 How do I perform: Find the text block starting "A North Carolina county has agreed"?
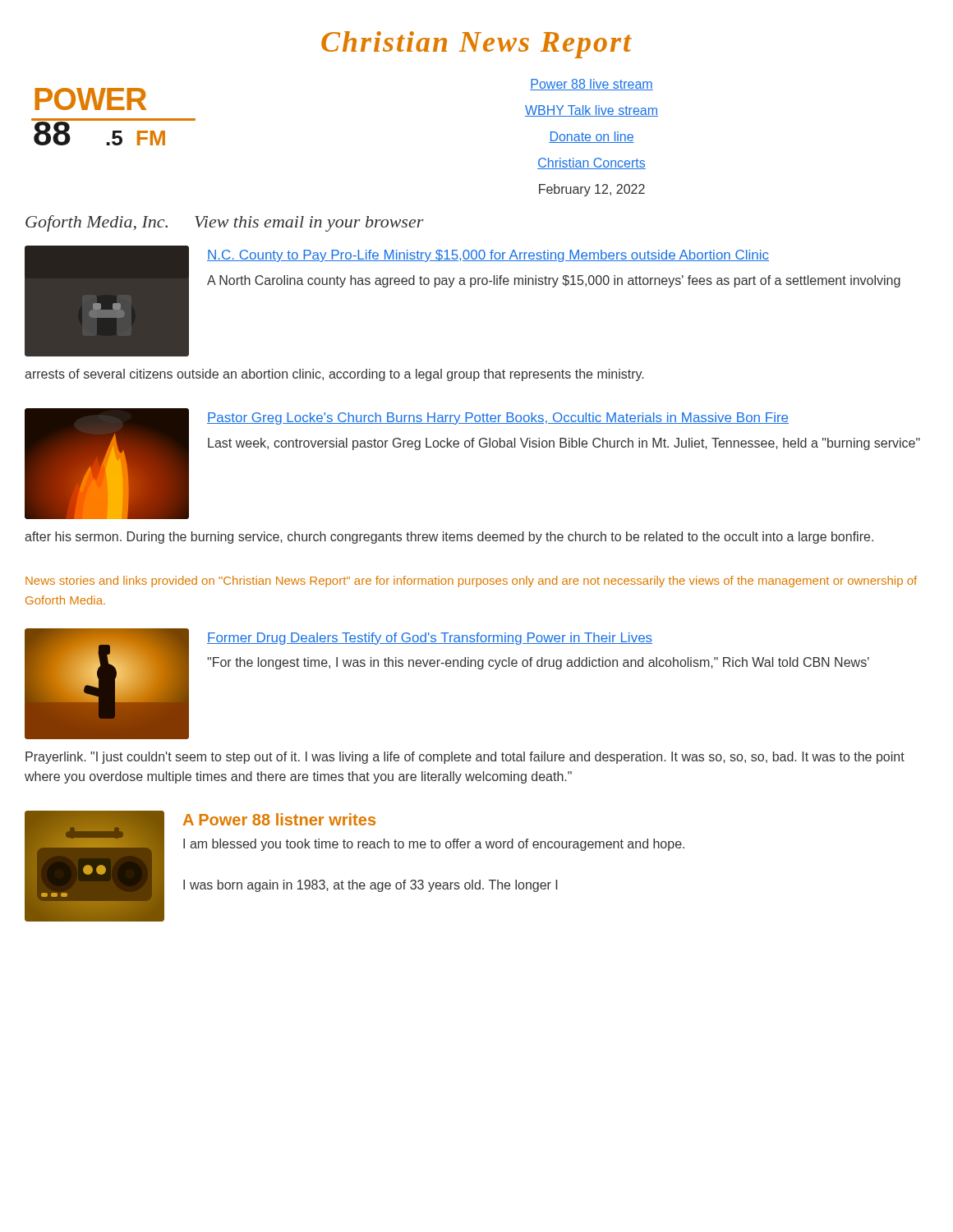tap(554, 280)
